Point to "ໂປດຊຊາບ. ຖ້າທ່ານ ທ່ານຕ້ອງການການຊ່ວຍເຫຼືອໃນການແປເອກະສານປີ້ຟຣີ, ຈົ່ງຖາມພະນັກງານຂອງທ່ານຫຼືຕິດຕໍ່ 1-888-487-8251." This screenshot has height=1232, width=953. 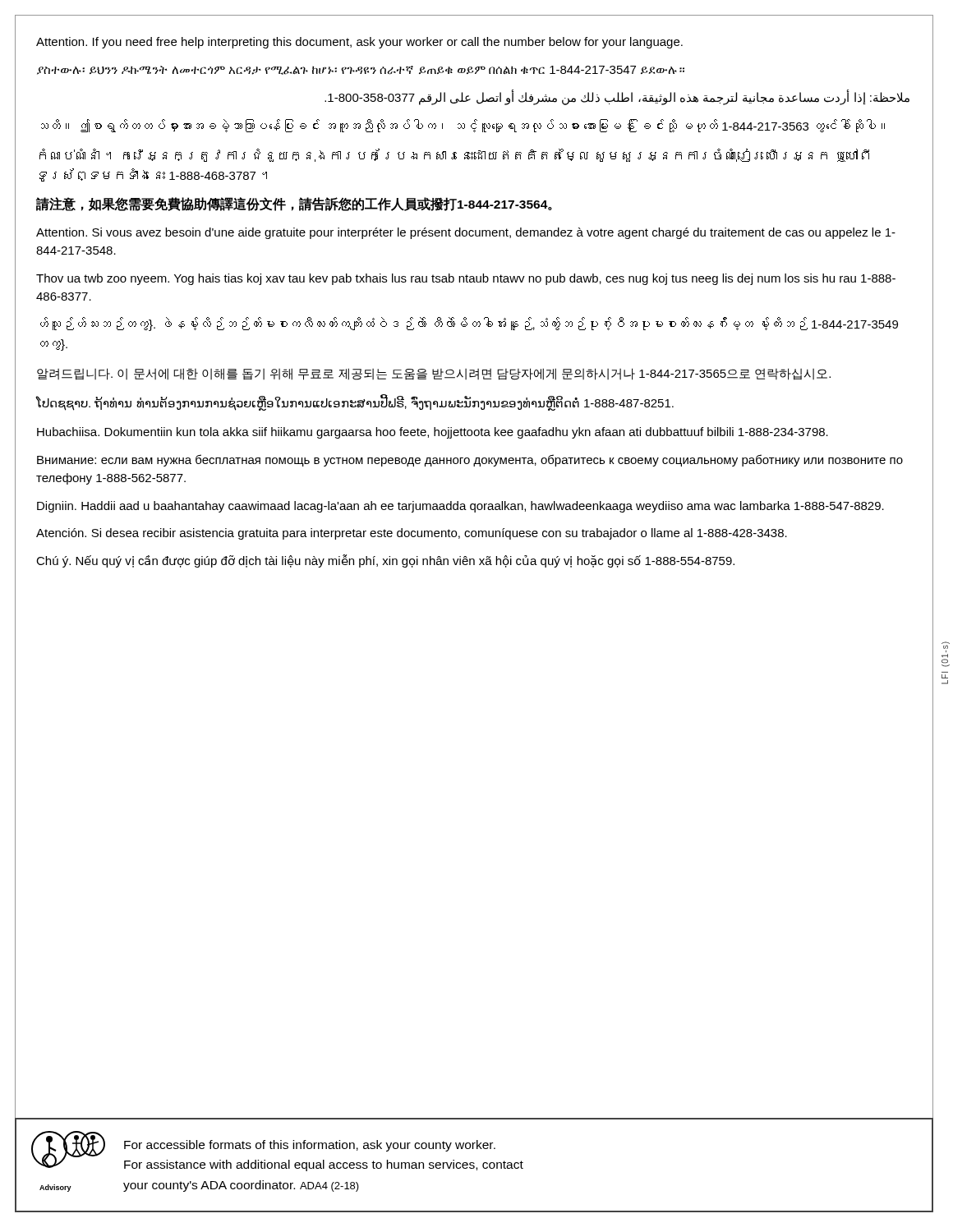(355, 403)
